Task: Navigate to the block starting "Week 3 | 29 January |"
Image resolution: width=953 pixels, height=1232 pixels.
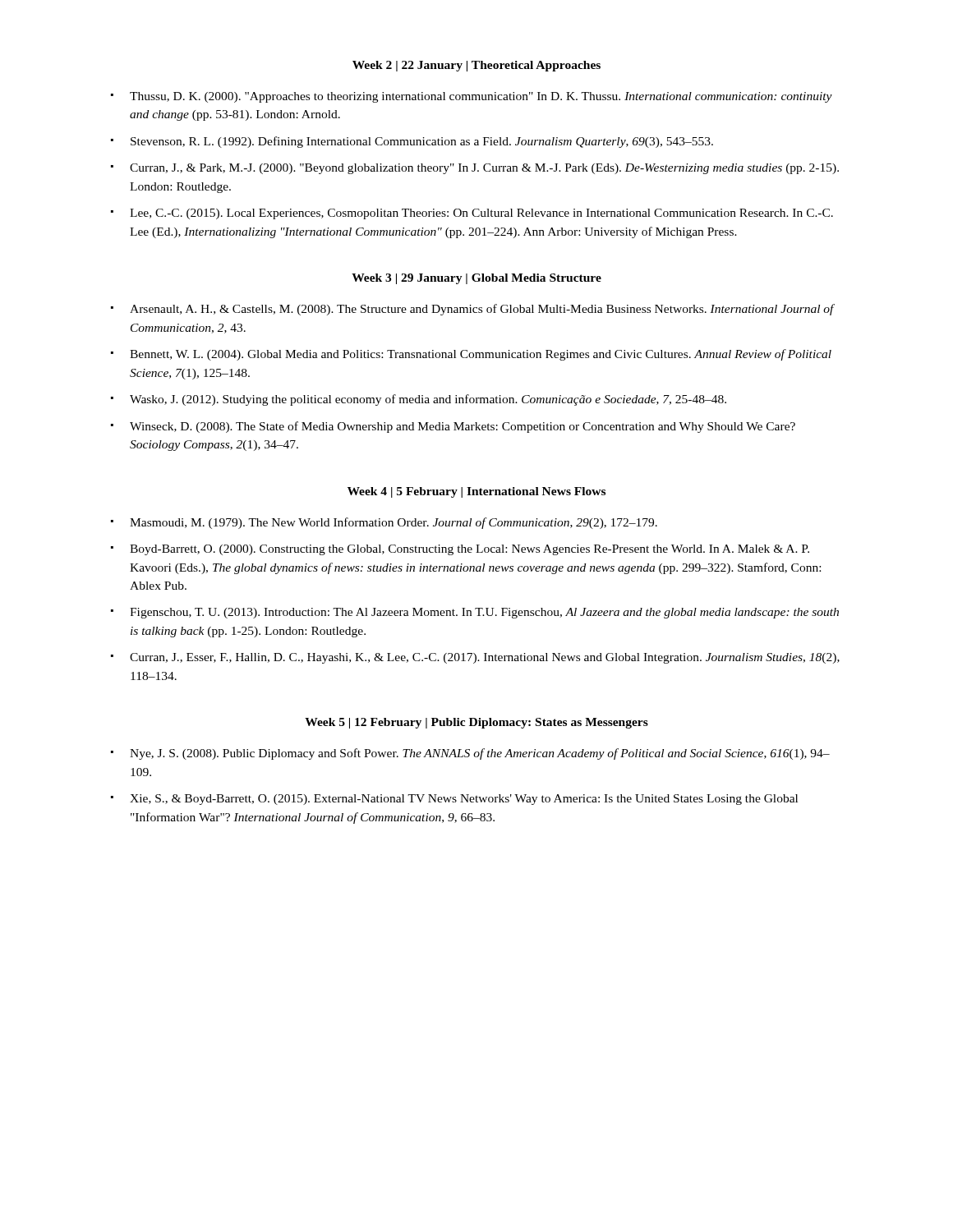Action: (476, 277)
